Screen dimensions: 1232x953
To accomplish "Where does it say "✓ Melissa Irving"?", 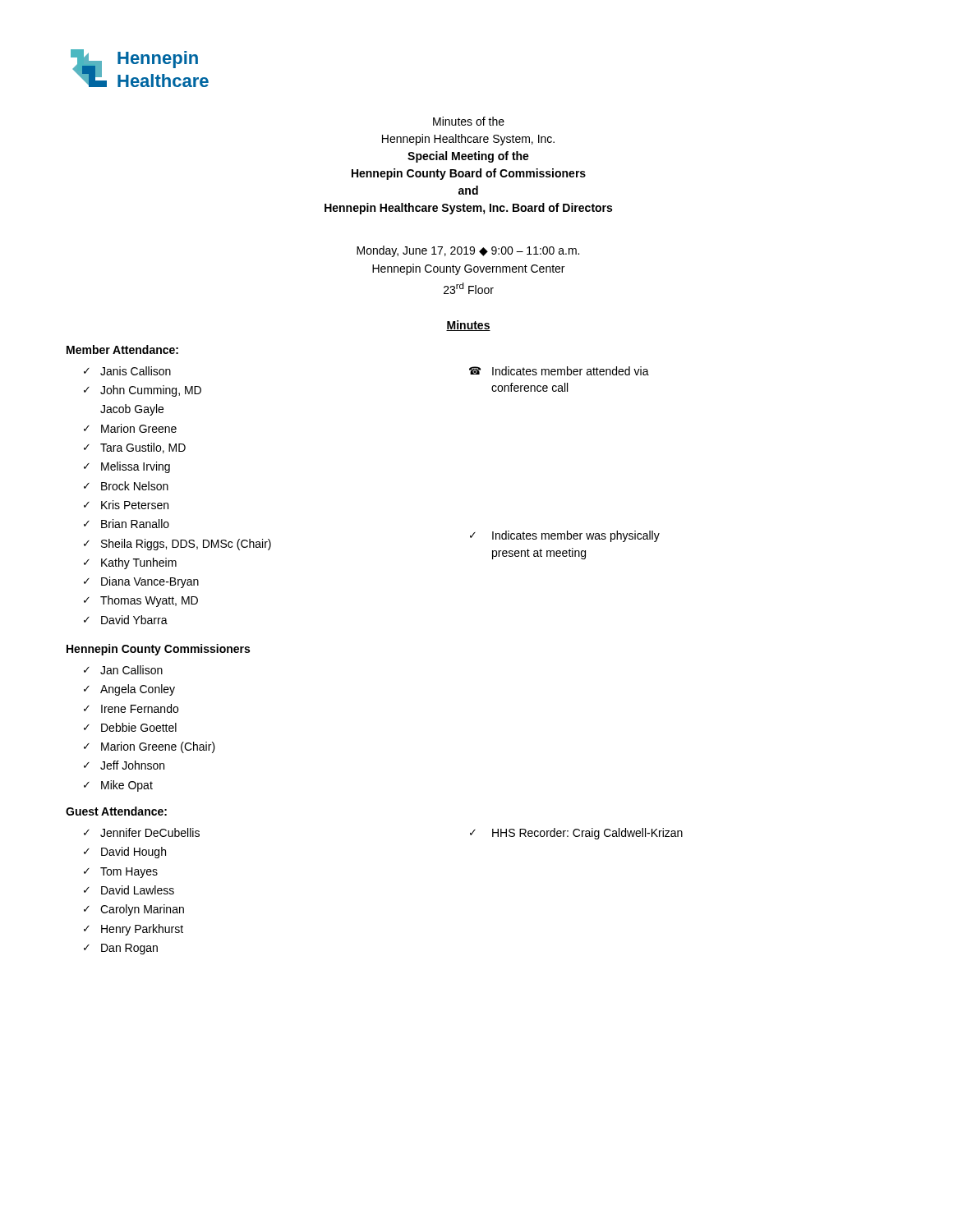I will pos(127,467).
